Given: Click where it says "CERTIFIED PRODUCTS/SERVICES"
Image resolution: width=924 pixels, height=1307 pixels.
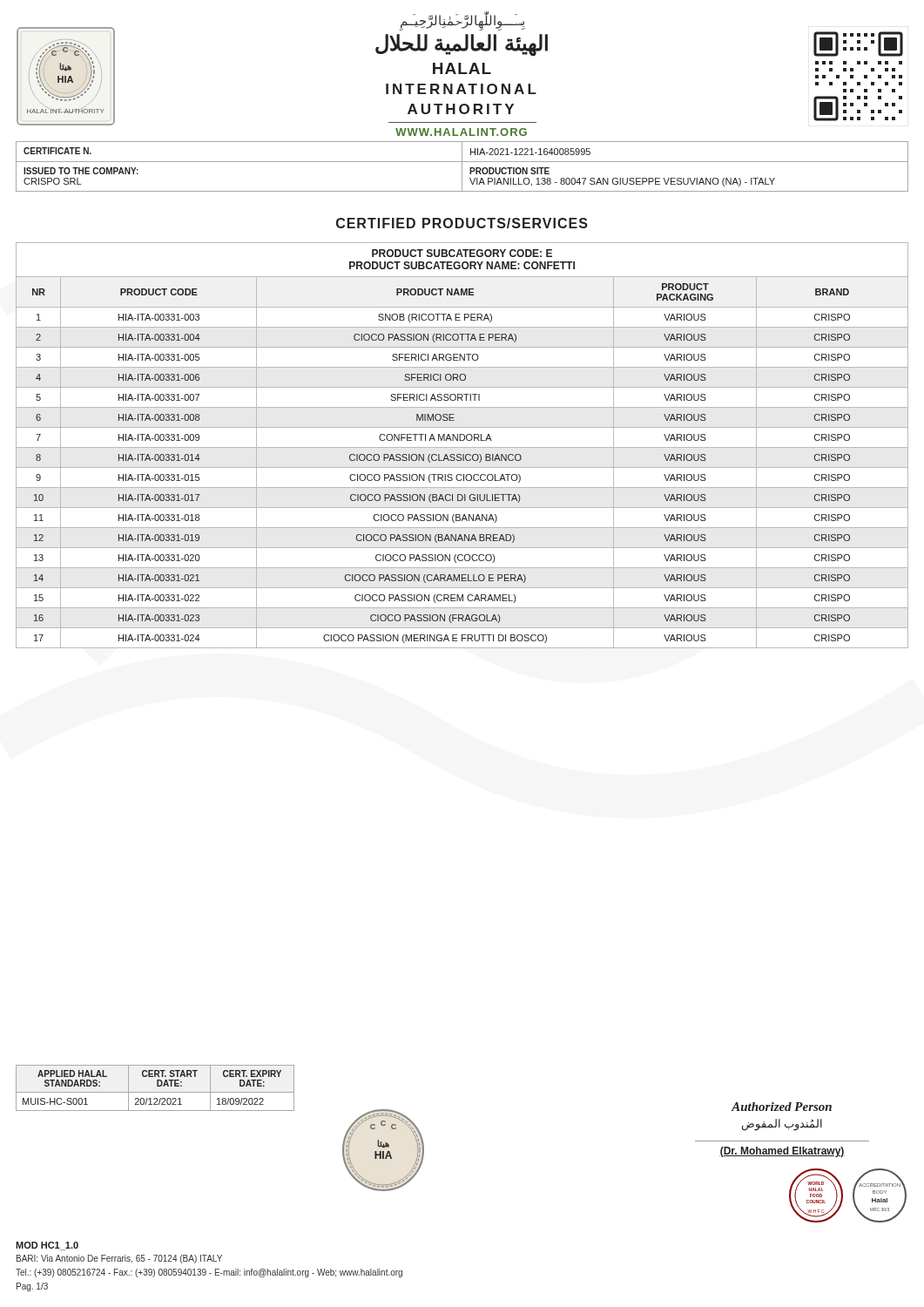Looking at the screenshot, I should coord(462,223).
